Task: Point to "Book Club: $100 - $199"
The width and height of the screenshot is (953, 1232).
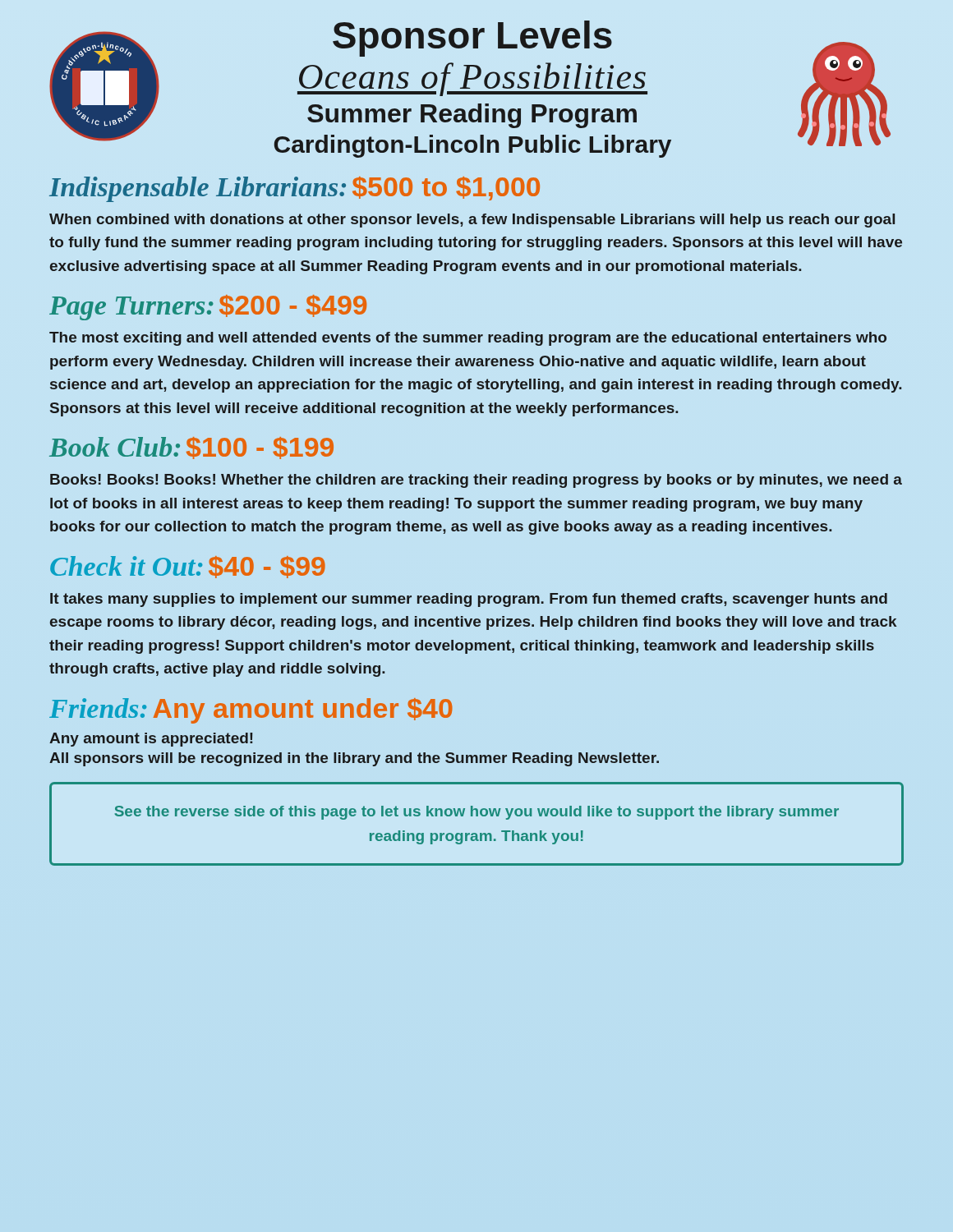Action: (192, 447)
